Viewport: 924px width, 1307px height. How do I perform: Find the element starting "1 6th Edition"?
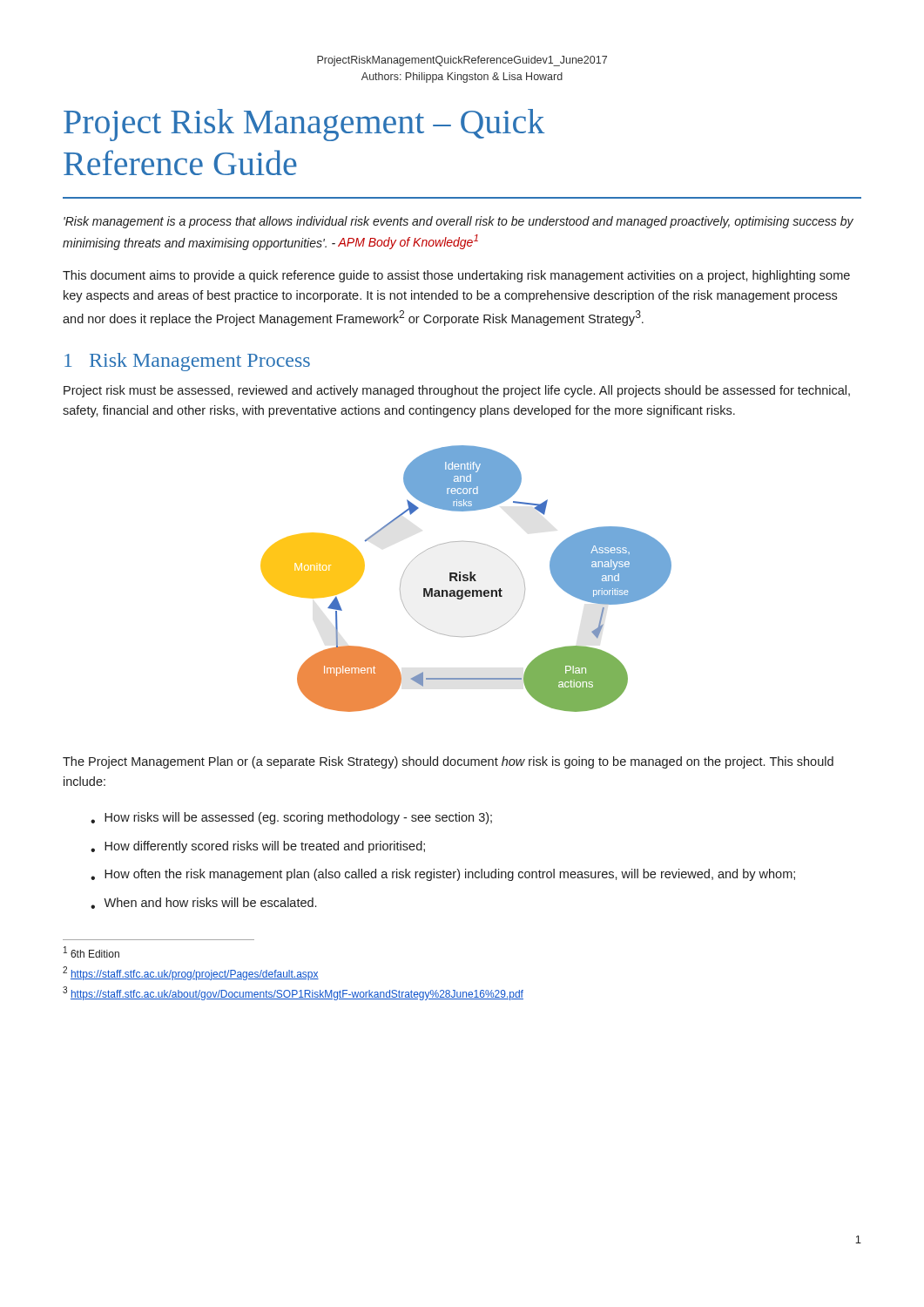(91, 952)
